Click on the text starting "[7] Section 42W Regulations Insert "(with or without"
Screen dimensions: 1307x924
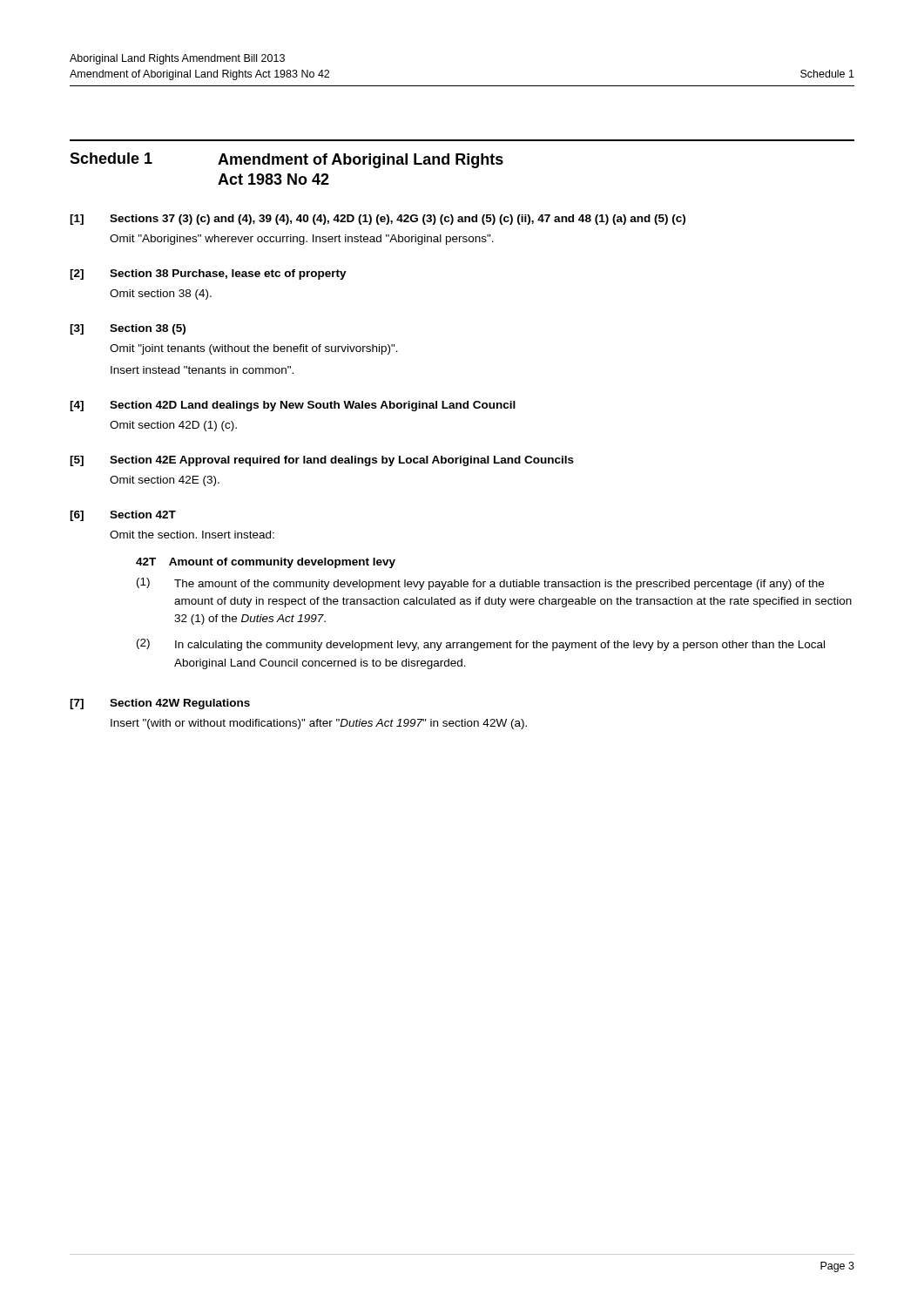coord(462,716)
